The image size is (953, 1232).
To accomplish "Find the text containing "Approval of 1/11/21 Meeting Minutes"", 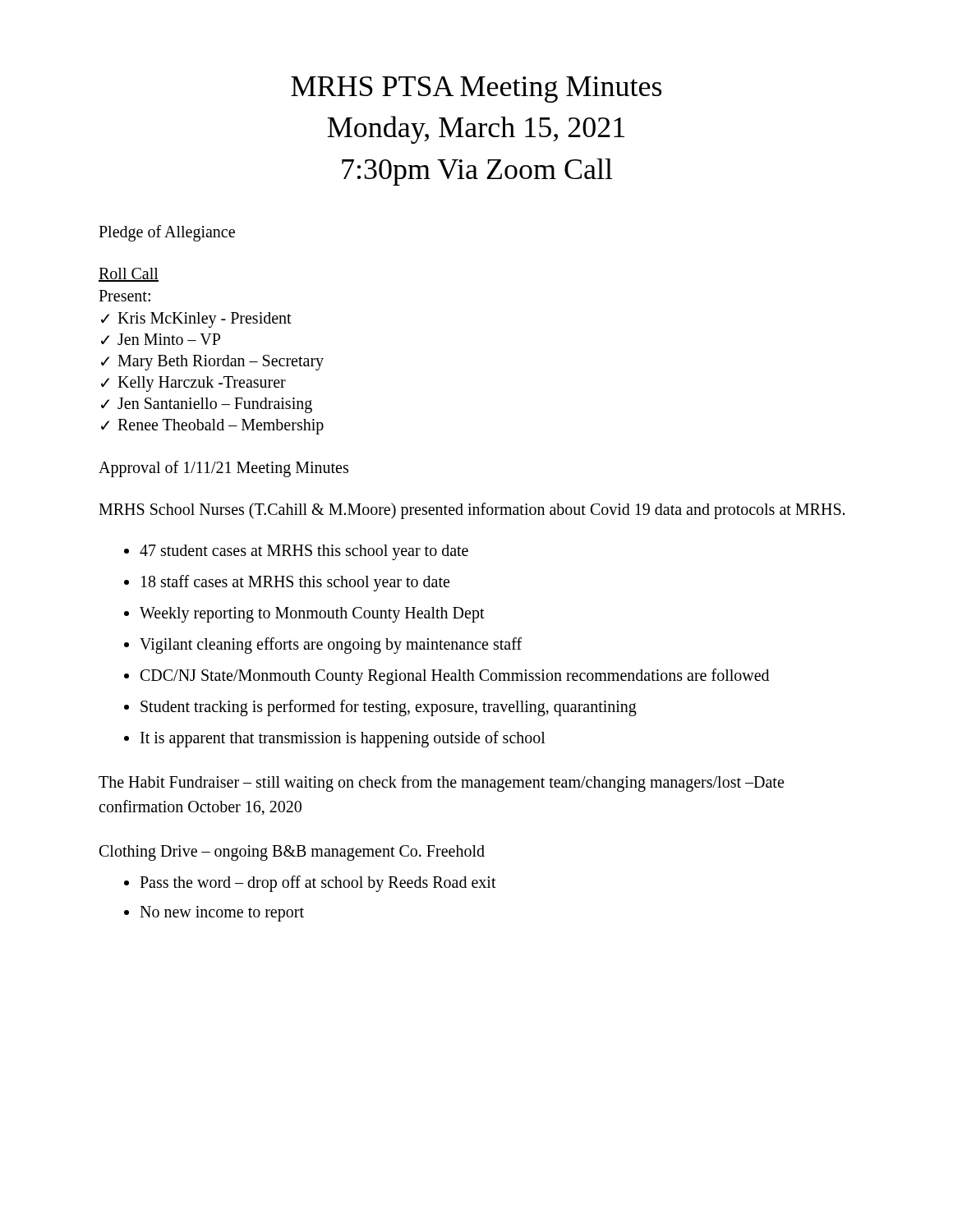I will pos(224,467).
